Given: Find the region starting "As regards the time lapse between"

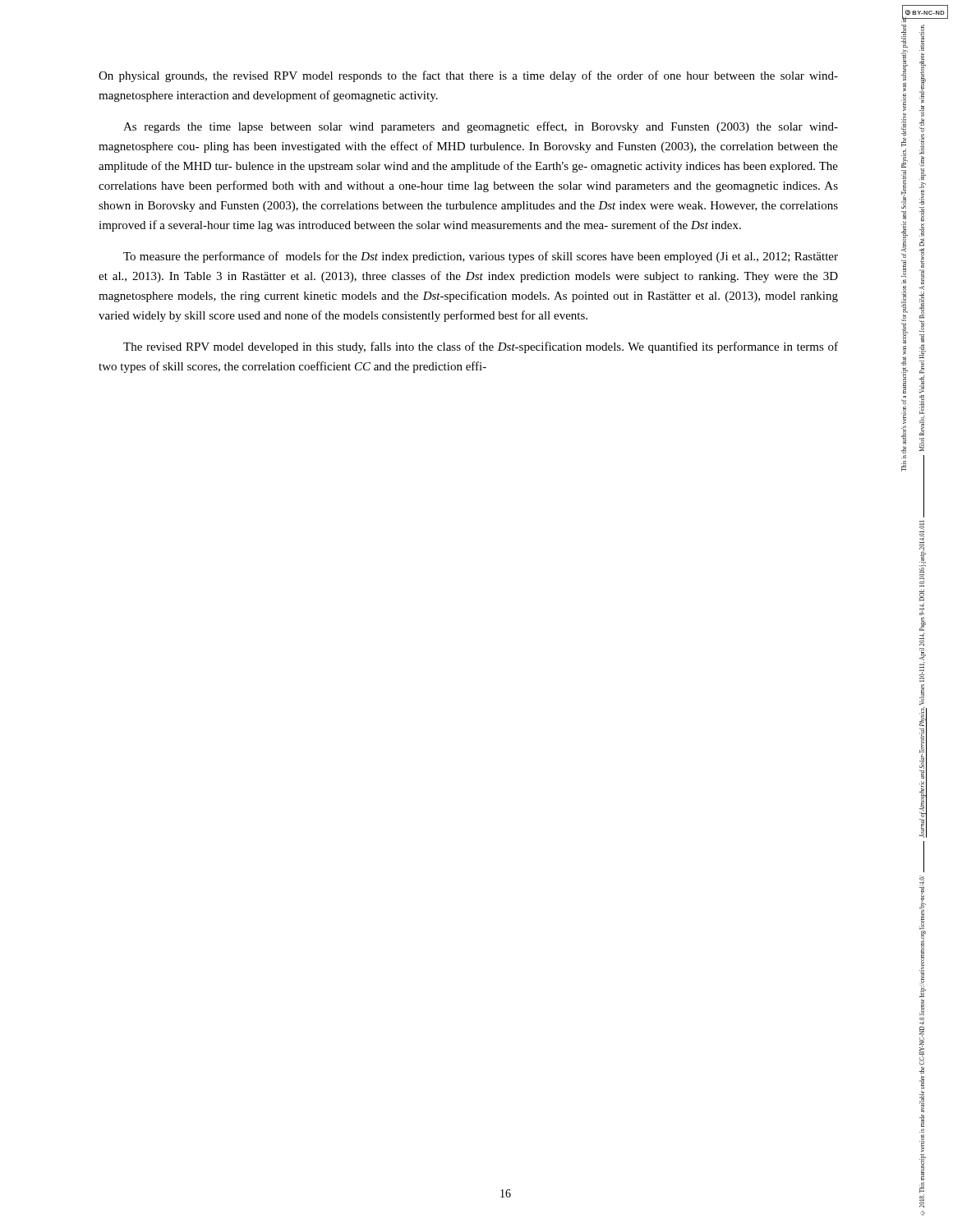Looking at the screenshot, I should [x=468, y=176].
